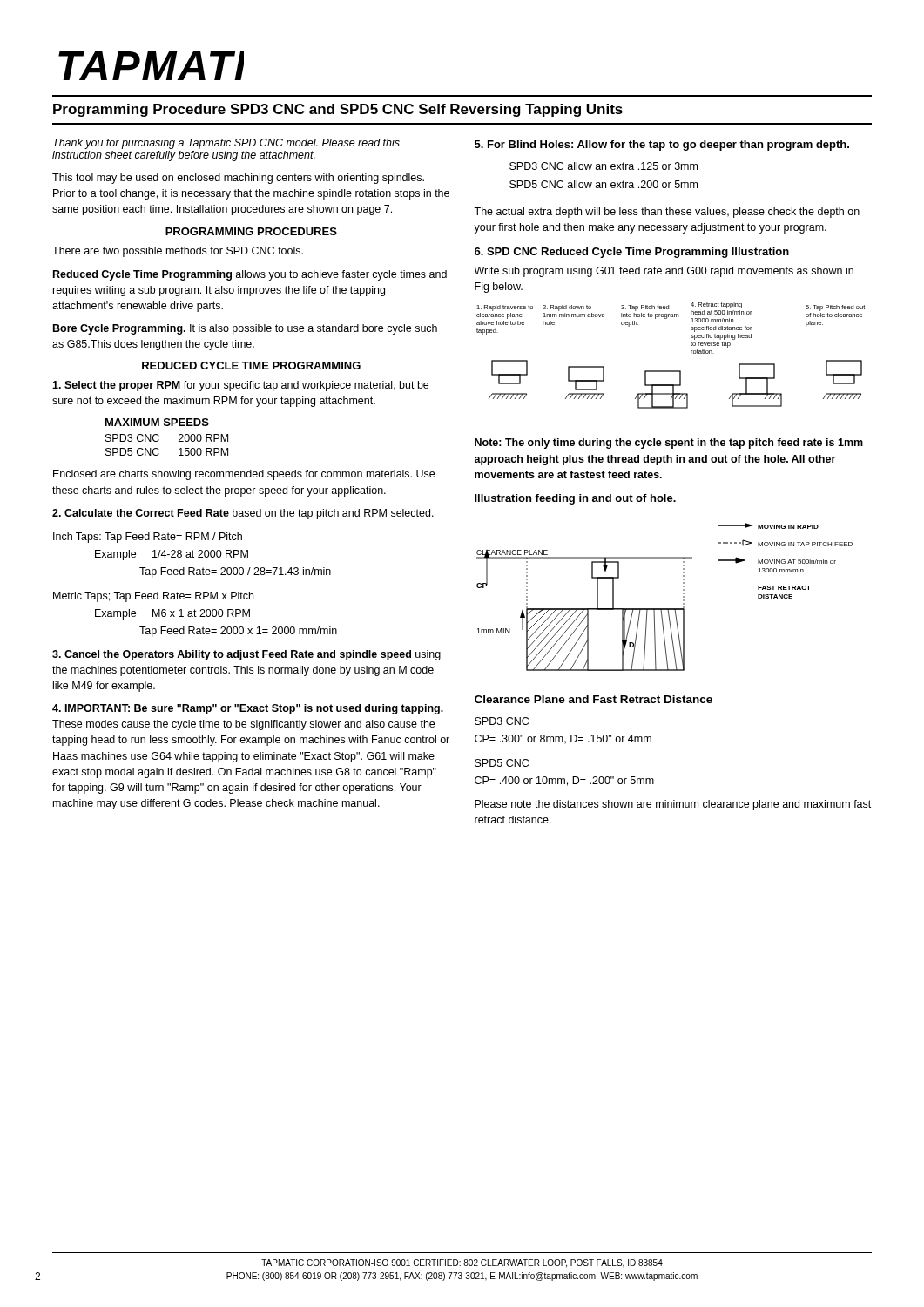Click on the text block starting "Clearance Plane and Fast Retract Distance"

[593, 699]
